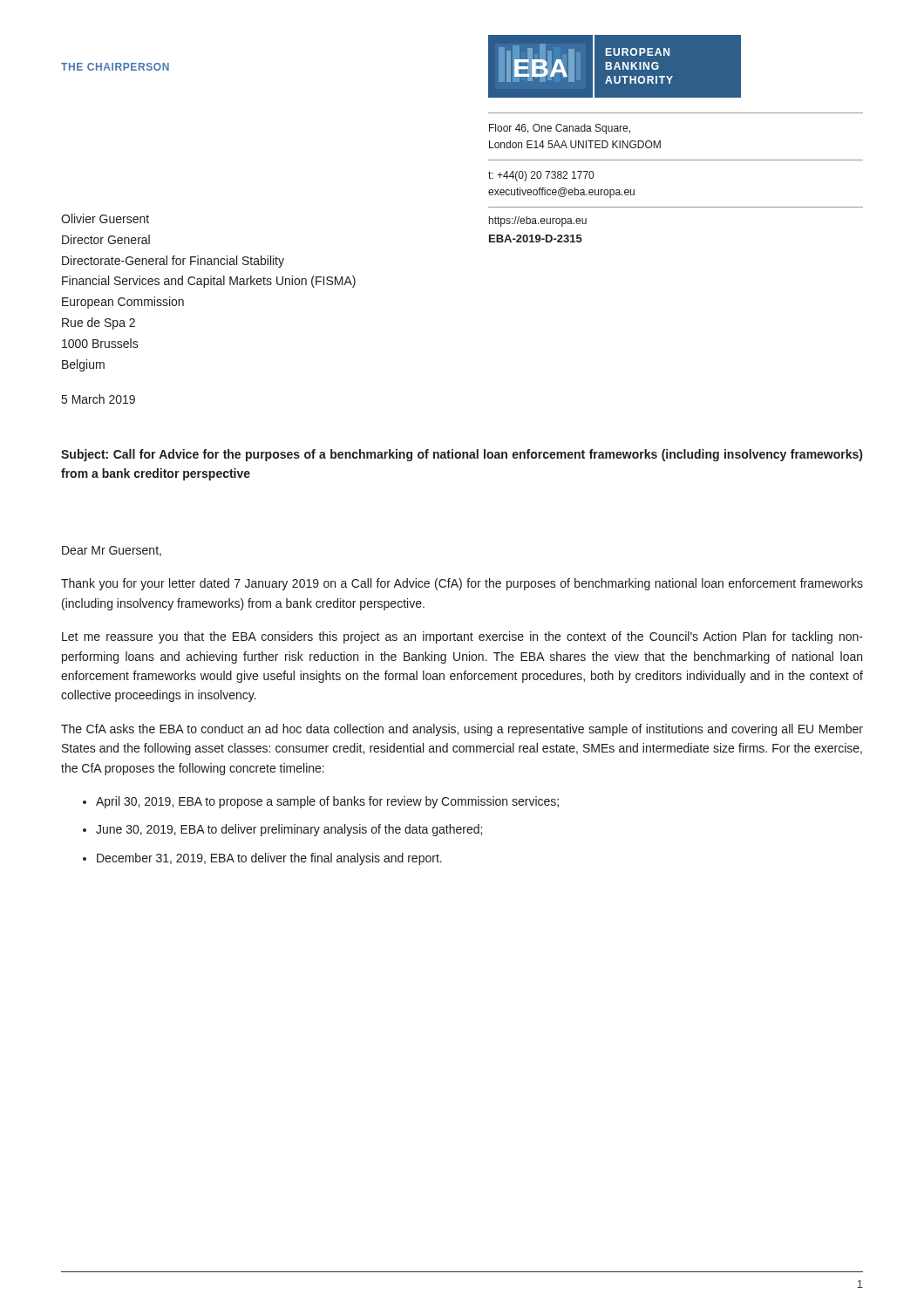
Task: Locate the list item with the text "December 31, 2019, EBA to deliver the"
Action: click(269, 858)
